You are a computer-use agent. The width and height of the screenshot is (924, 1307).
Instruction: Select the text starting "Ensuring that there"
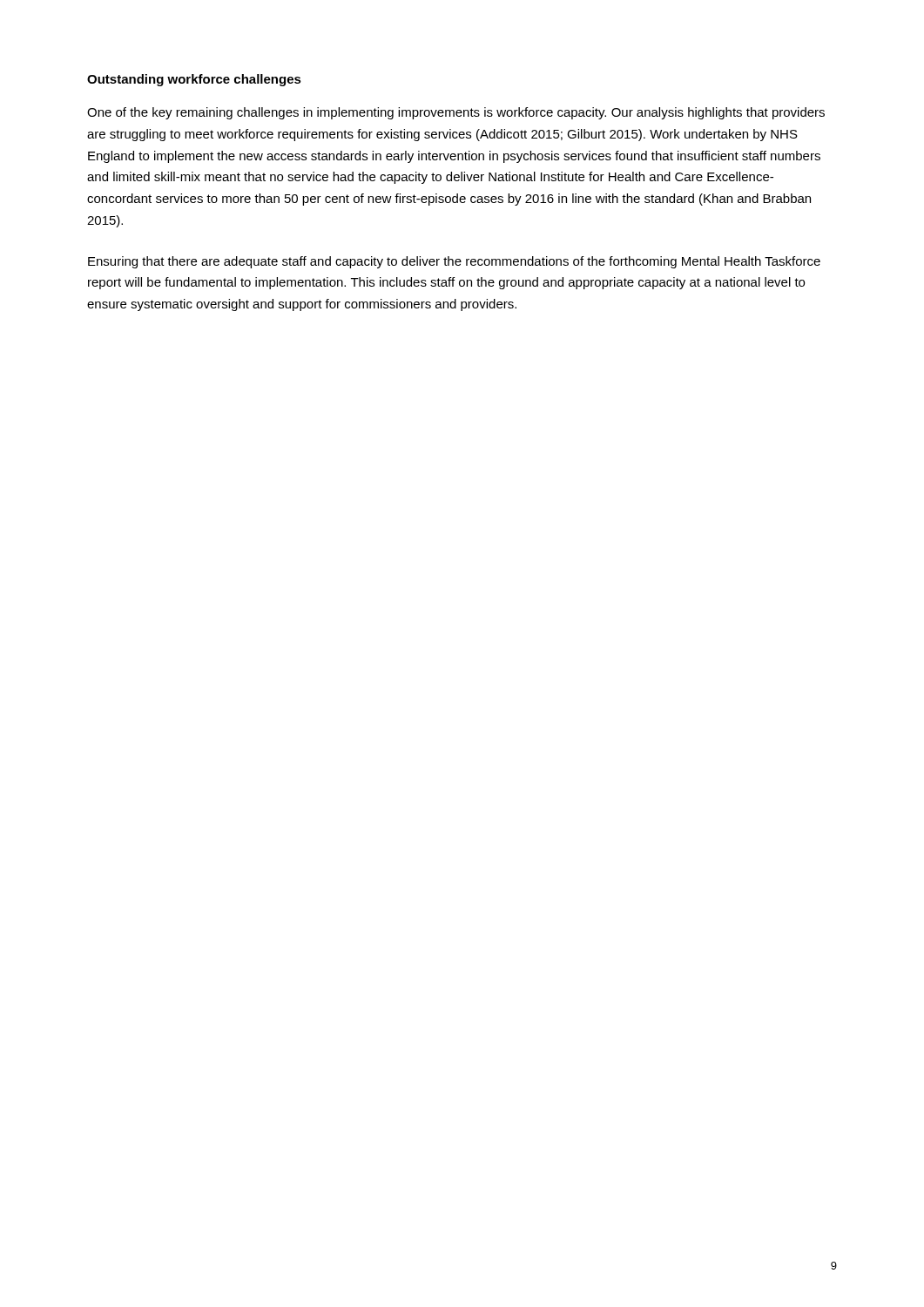(x=454, y=282)
